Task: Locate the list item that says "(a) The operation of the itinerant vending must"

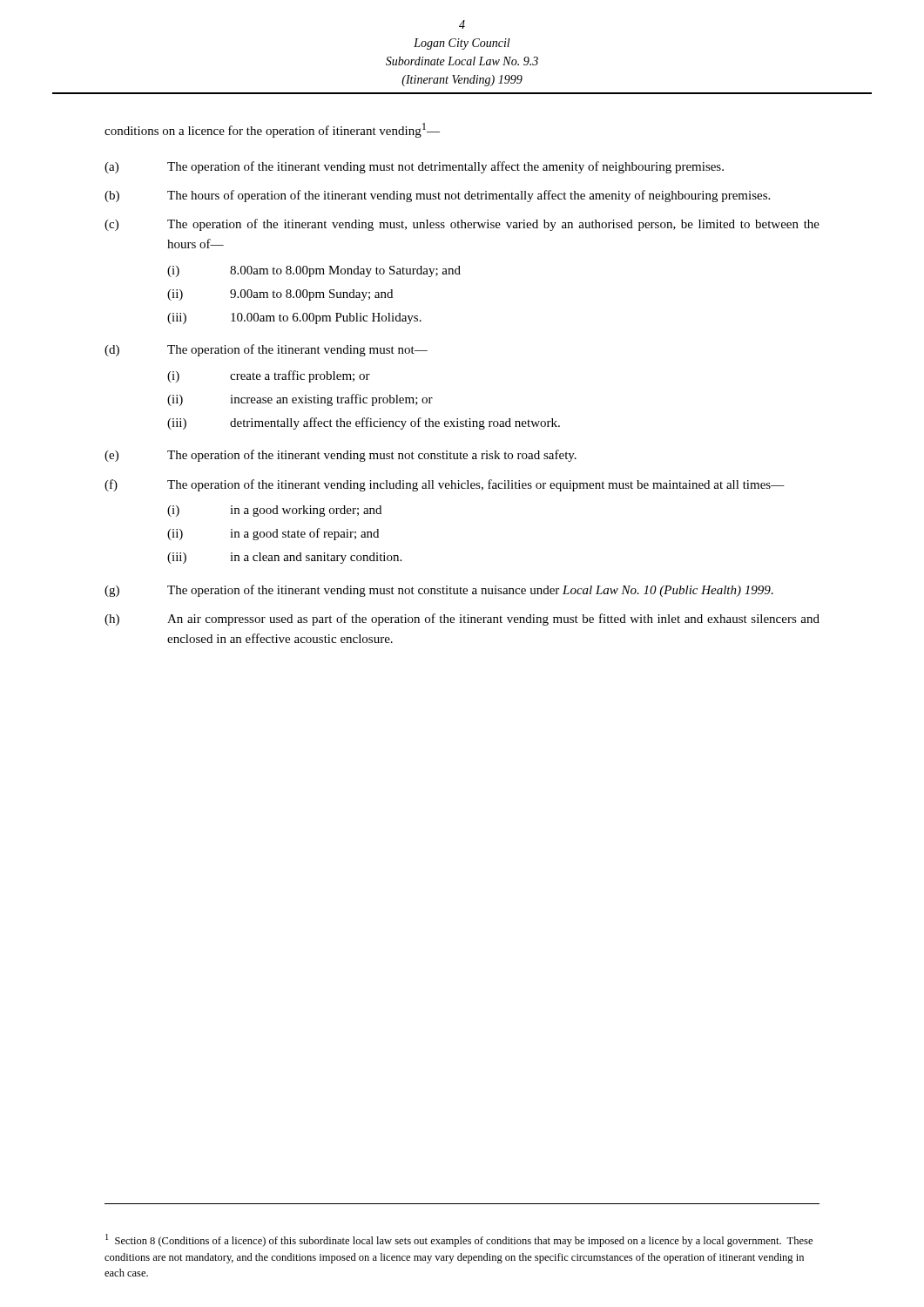Action: tap(462, 167)
